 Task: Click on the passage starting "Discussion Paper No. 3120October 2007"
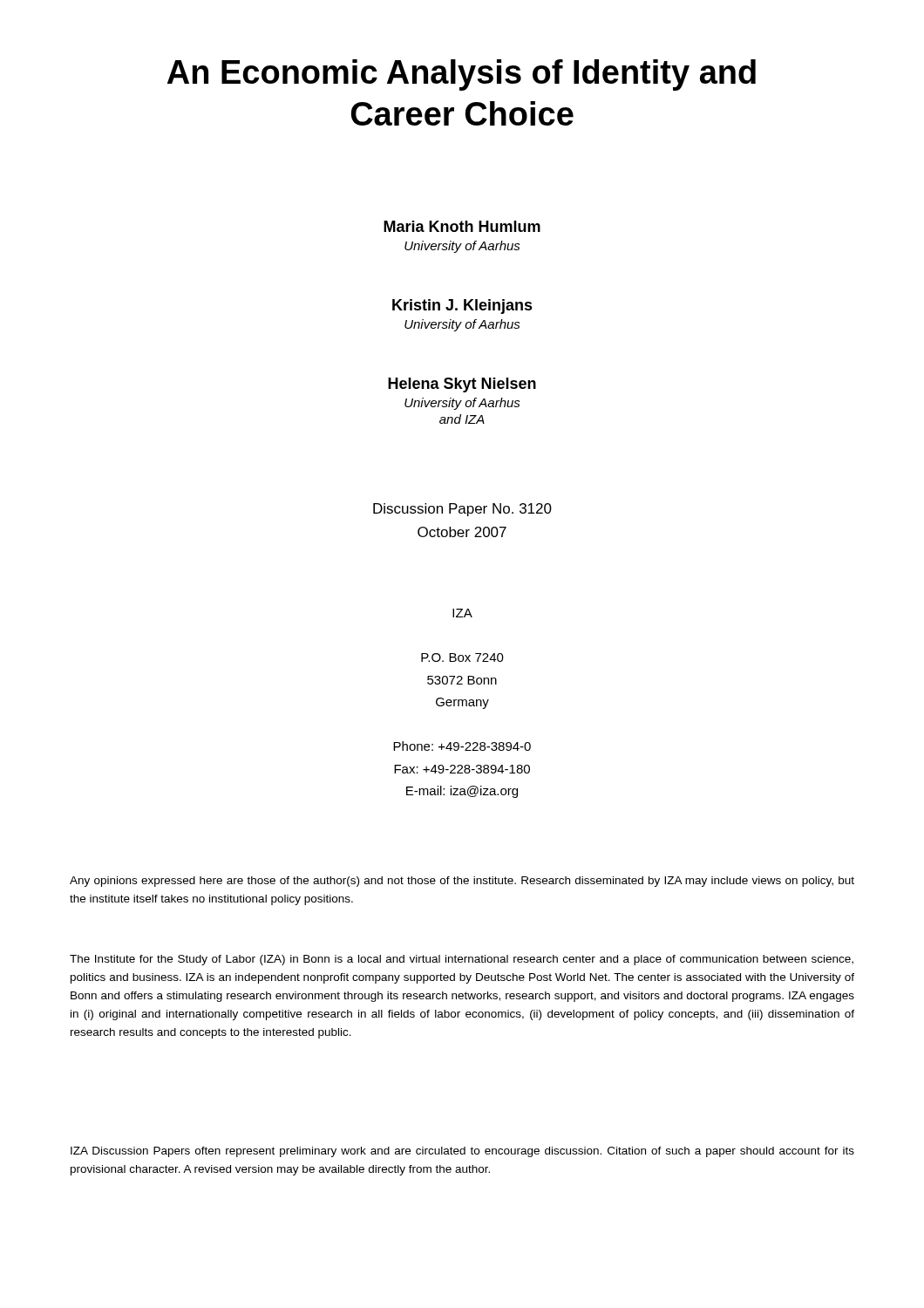[462, 521]
